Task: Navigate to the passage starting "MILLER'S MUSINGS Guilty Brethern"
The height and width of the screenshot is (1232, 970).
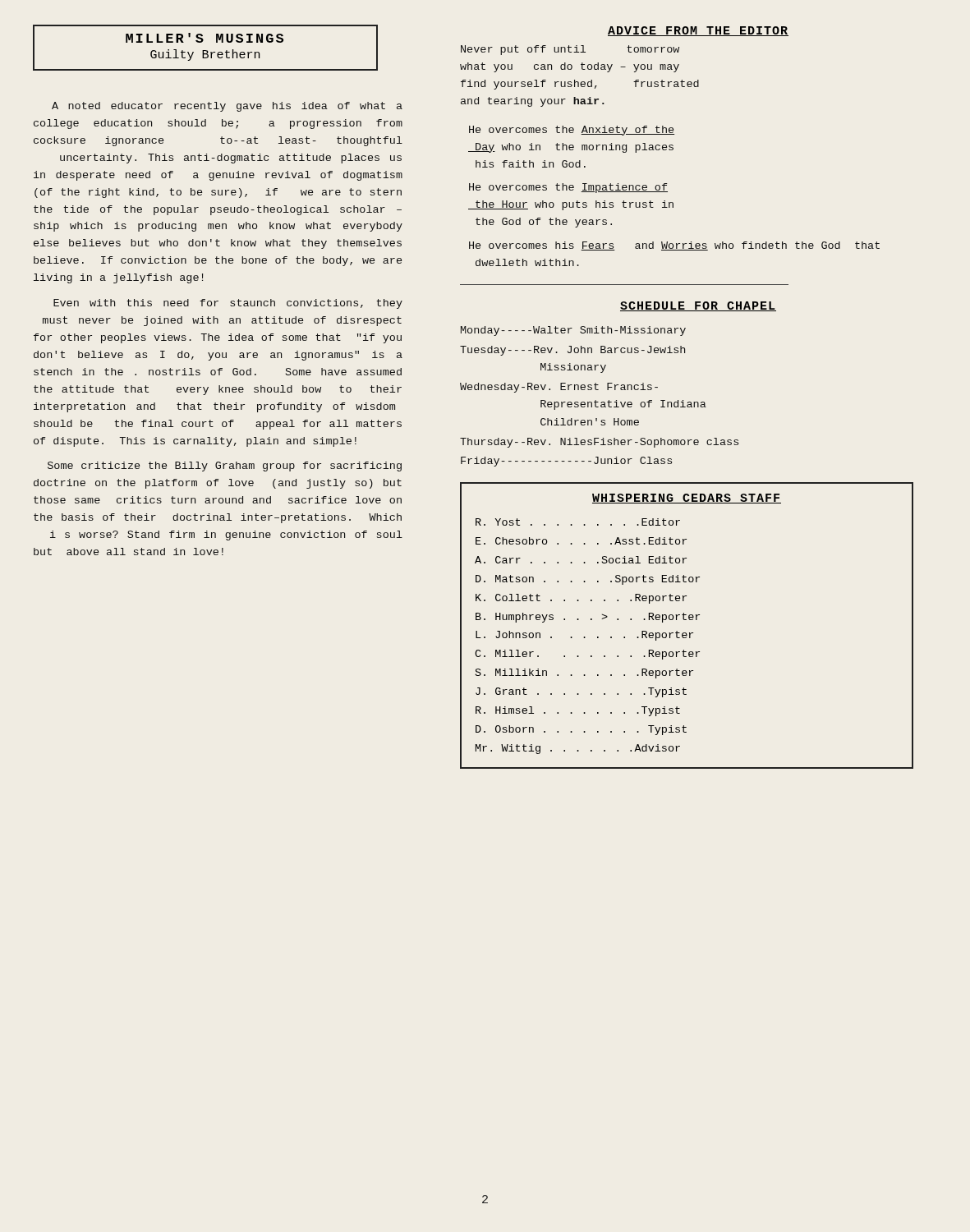Action: 205,48
